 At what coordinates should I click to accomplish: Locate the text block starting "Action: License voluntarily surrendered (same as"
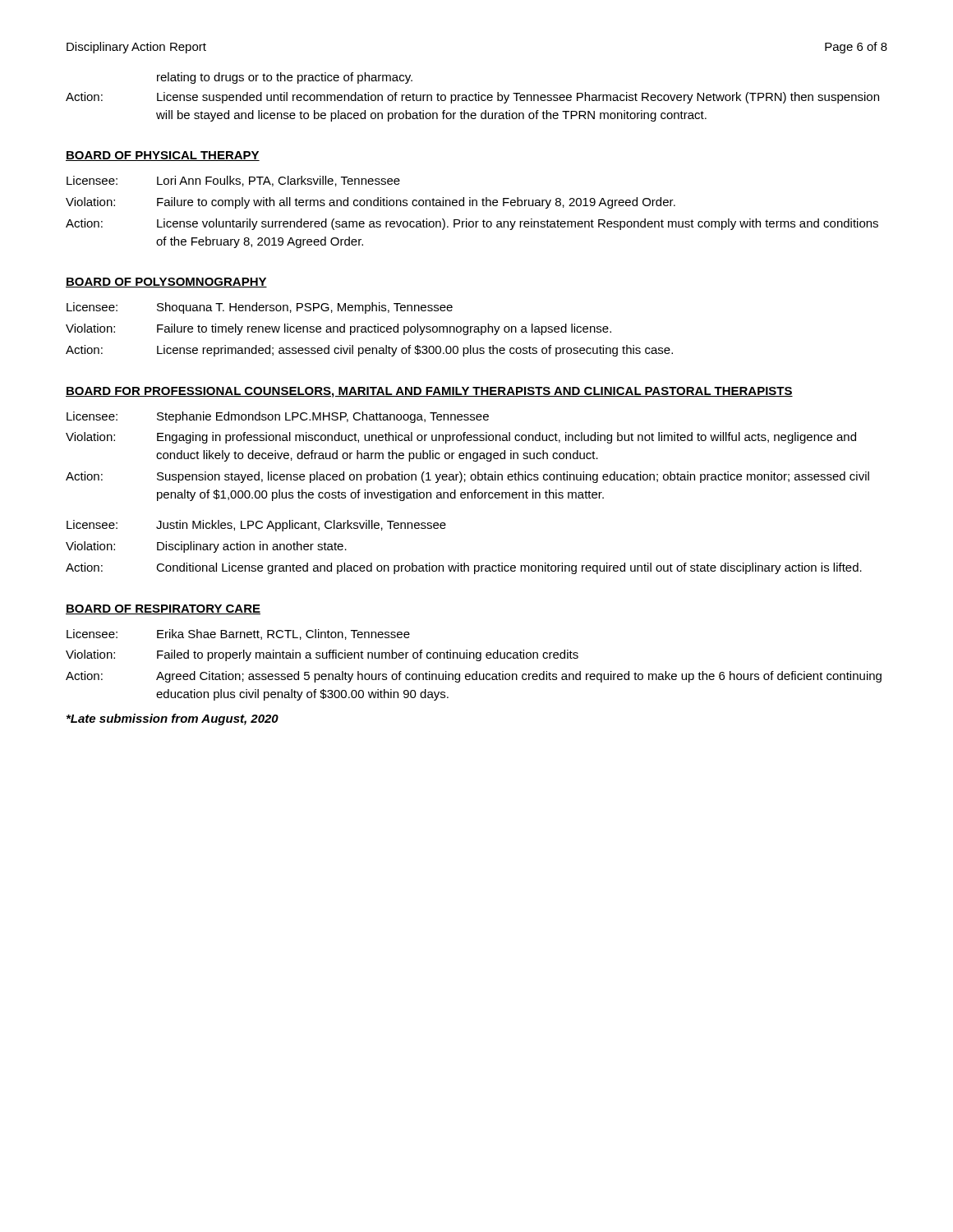click(x=476, y=232)
